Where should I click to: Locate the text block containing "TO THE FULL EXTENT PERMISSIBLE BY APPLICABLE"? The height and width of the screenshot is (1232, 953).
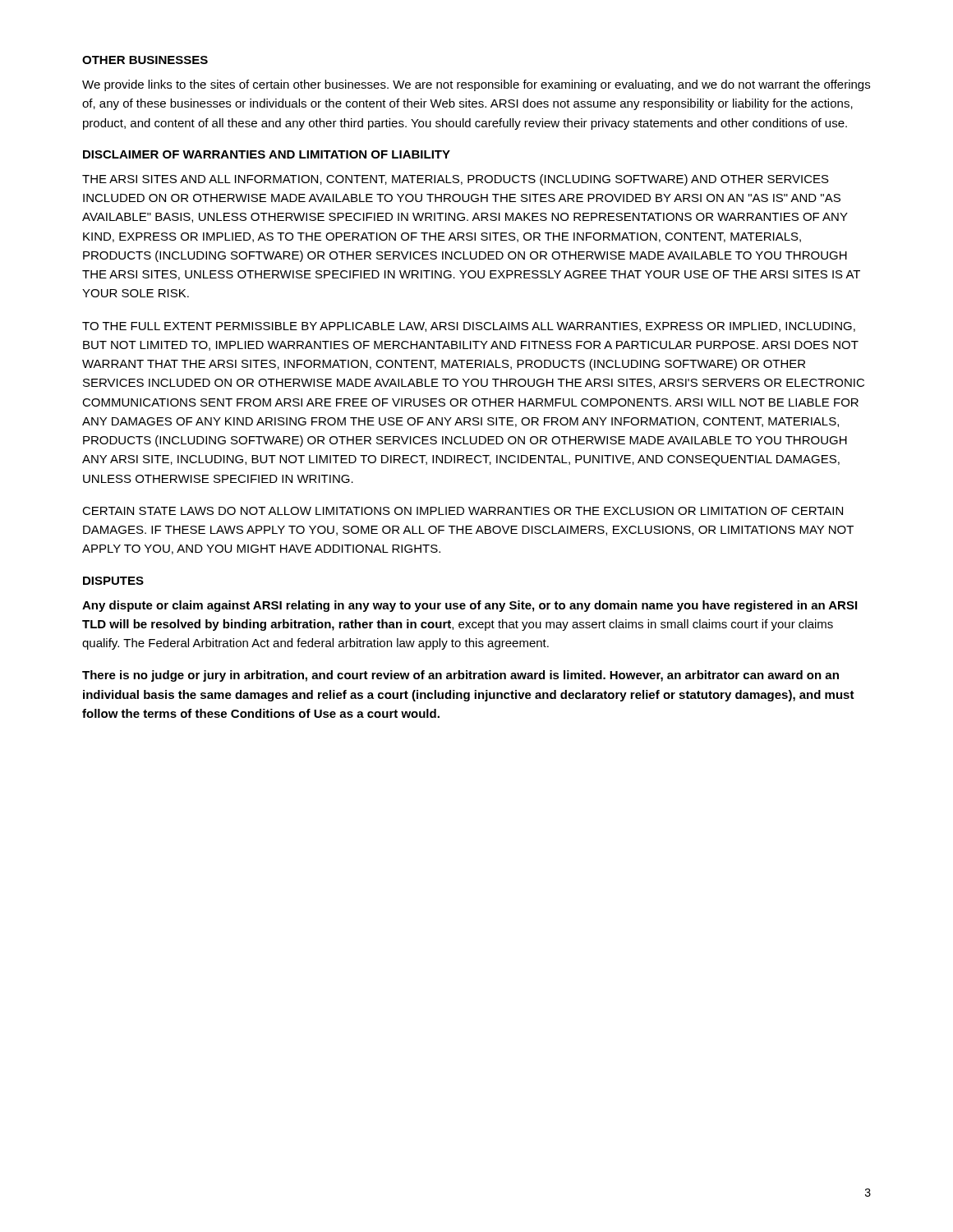[474, 402]
